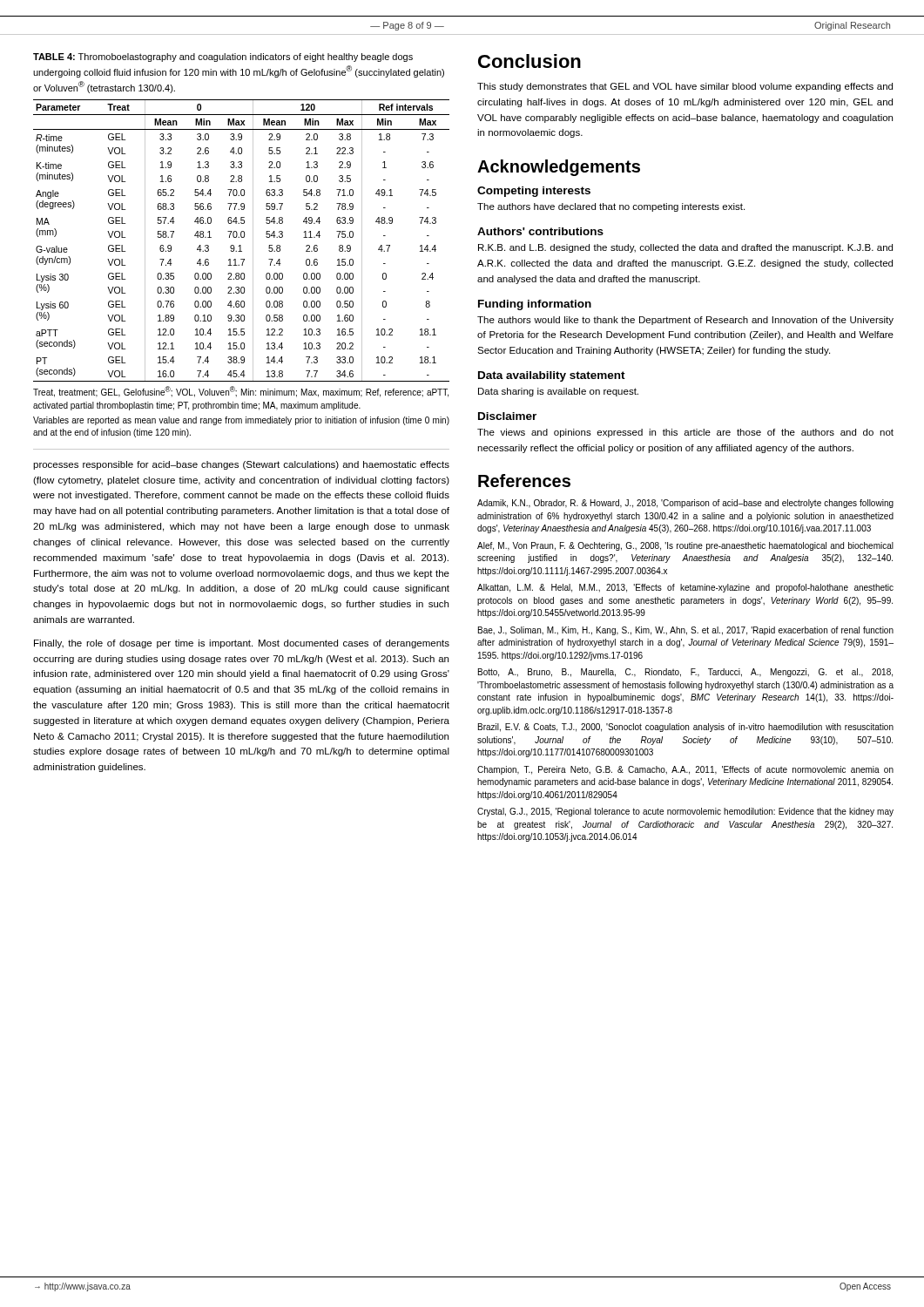
Task: Where is the passage that starts "Treat, treatment; GEL, Gelofusine®; VOL, Voluven®;"?
Action: coord(241,398)
